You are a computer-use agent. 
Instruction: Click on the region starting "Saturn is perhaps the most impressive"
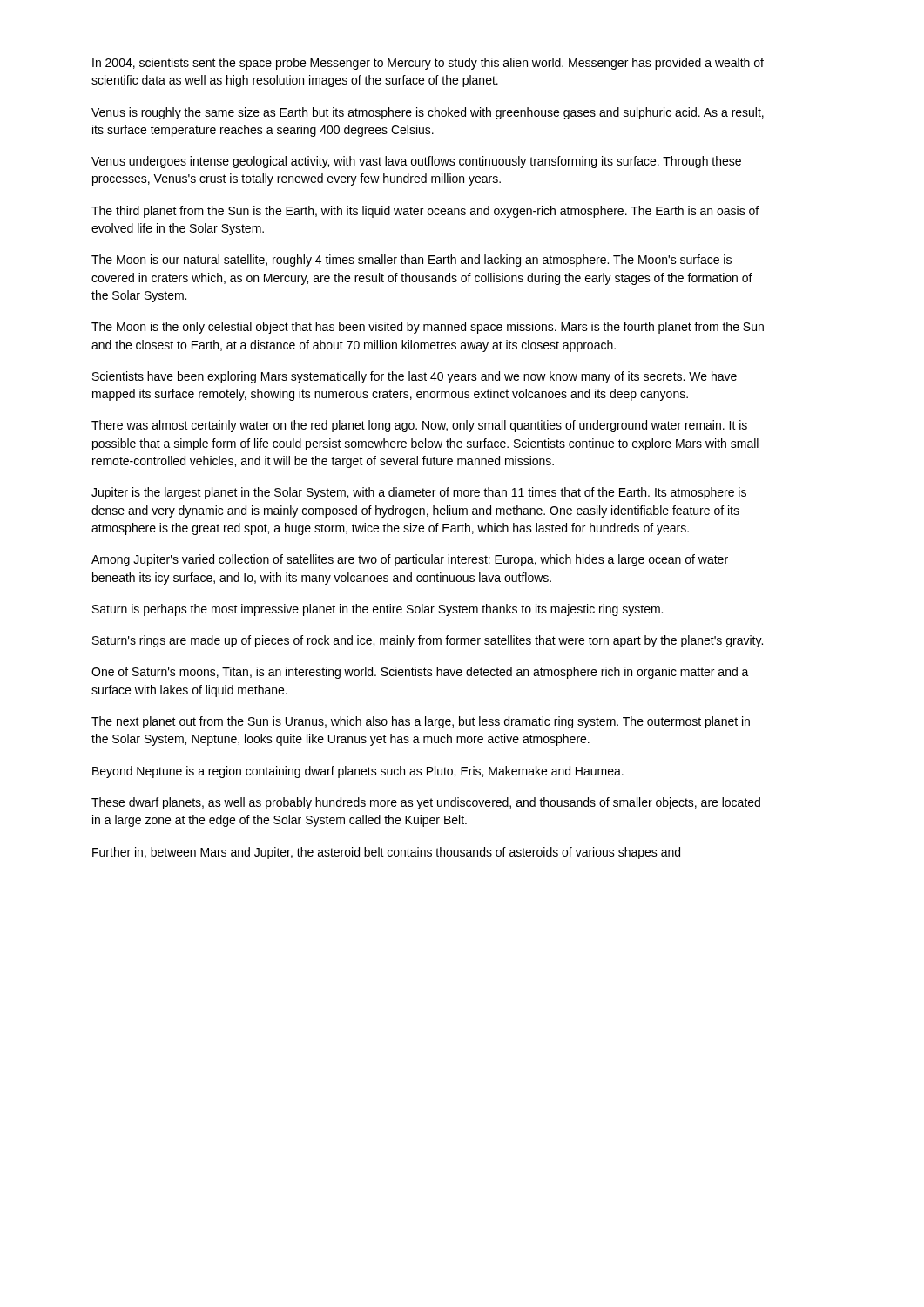click(x=378, y=609)
